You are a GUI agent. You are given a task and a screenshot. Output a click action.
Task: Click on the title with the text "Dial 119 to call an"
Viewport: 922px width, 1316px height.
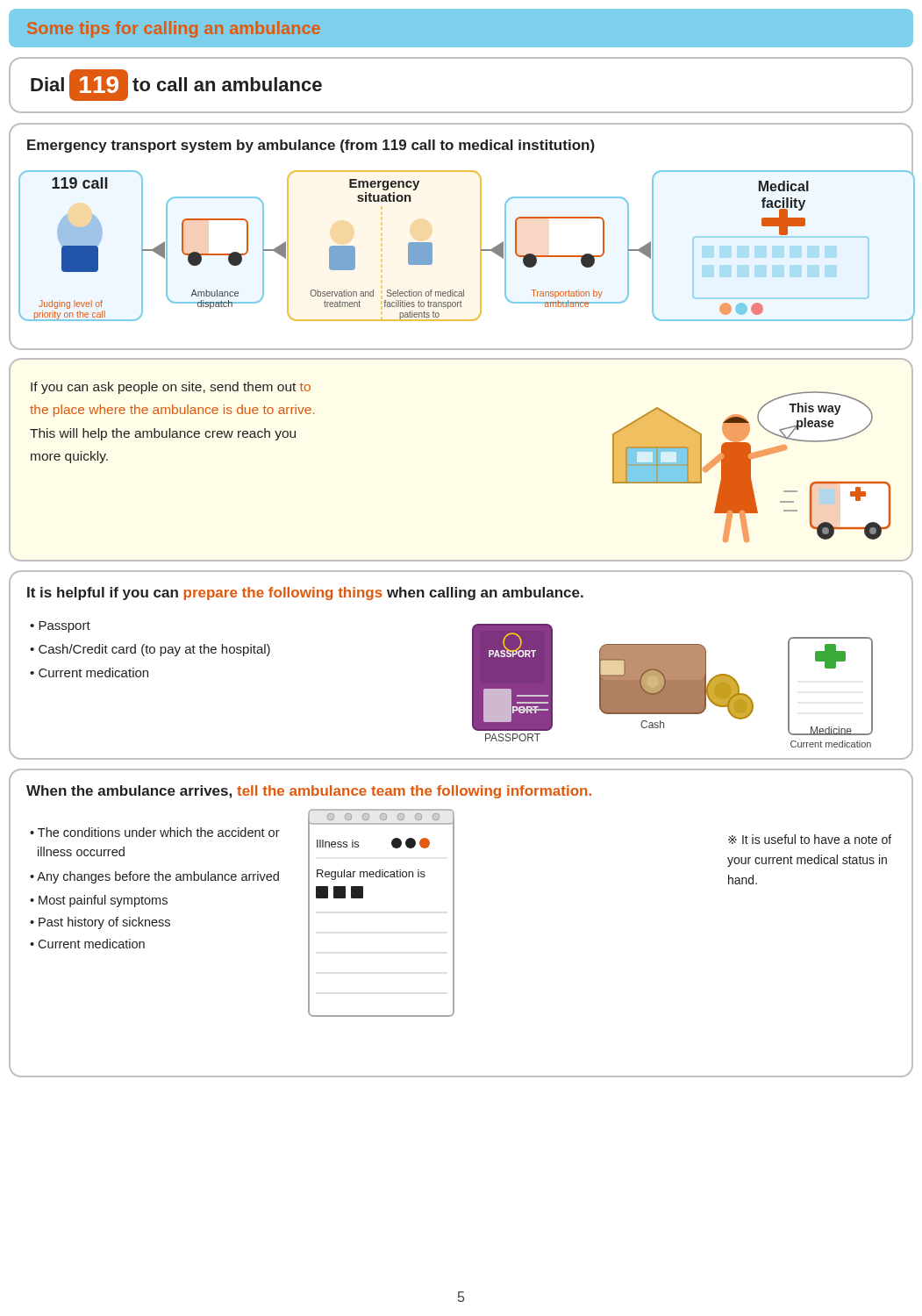[x=176, y=85]
